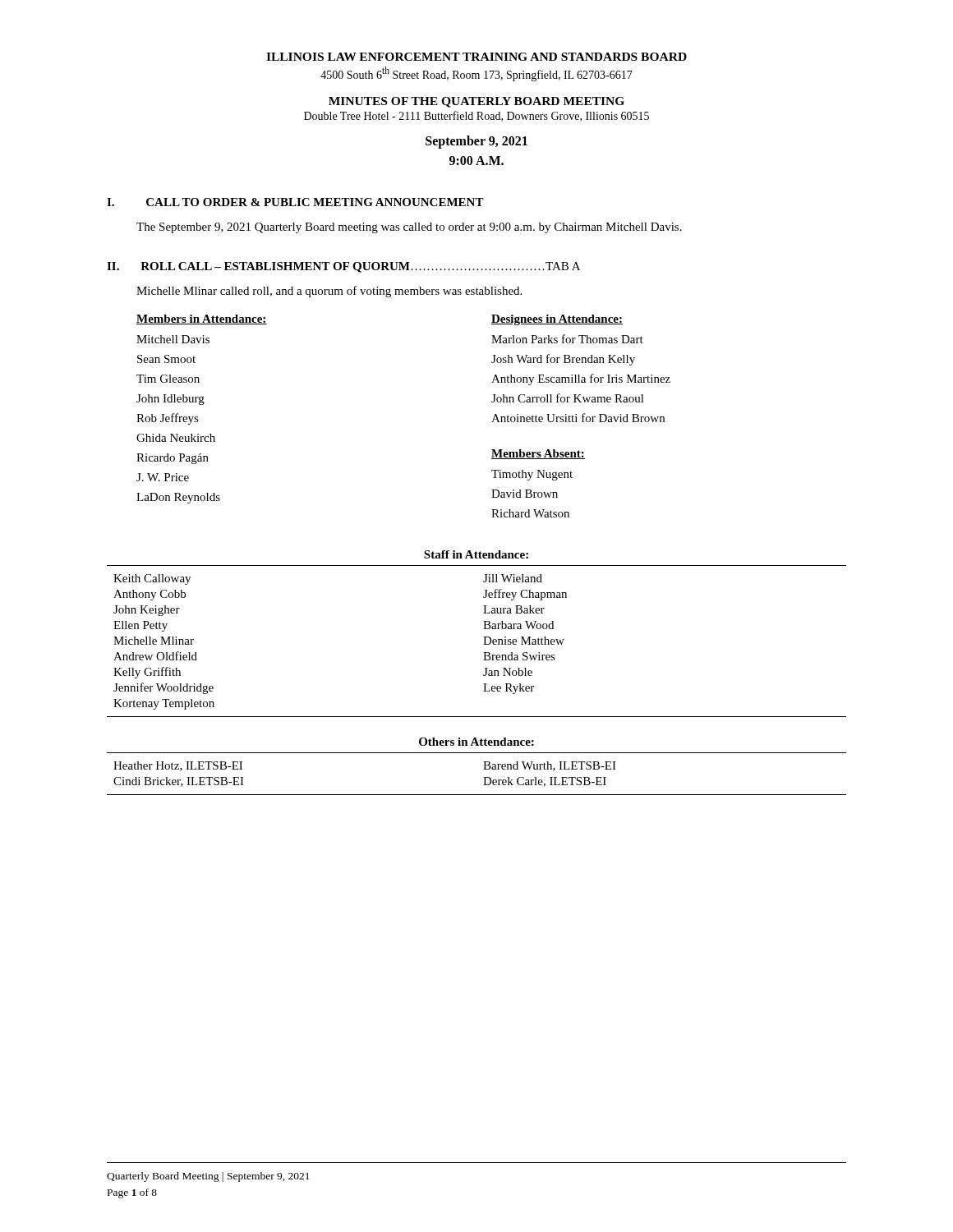Screen dimensions: 1232x953
Task: Where is the title that starts "MINUTES OF THE"?
Action: coord(476,108)
